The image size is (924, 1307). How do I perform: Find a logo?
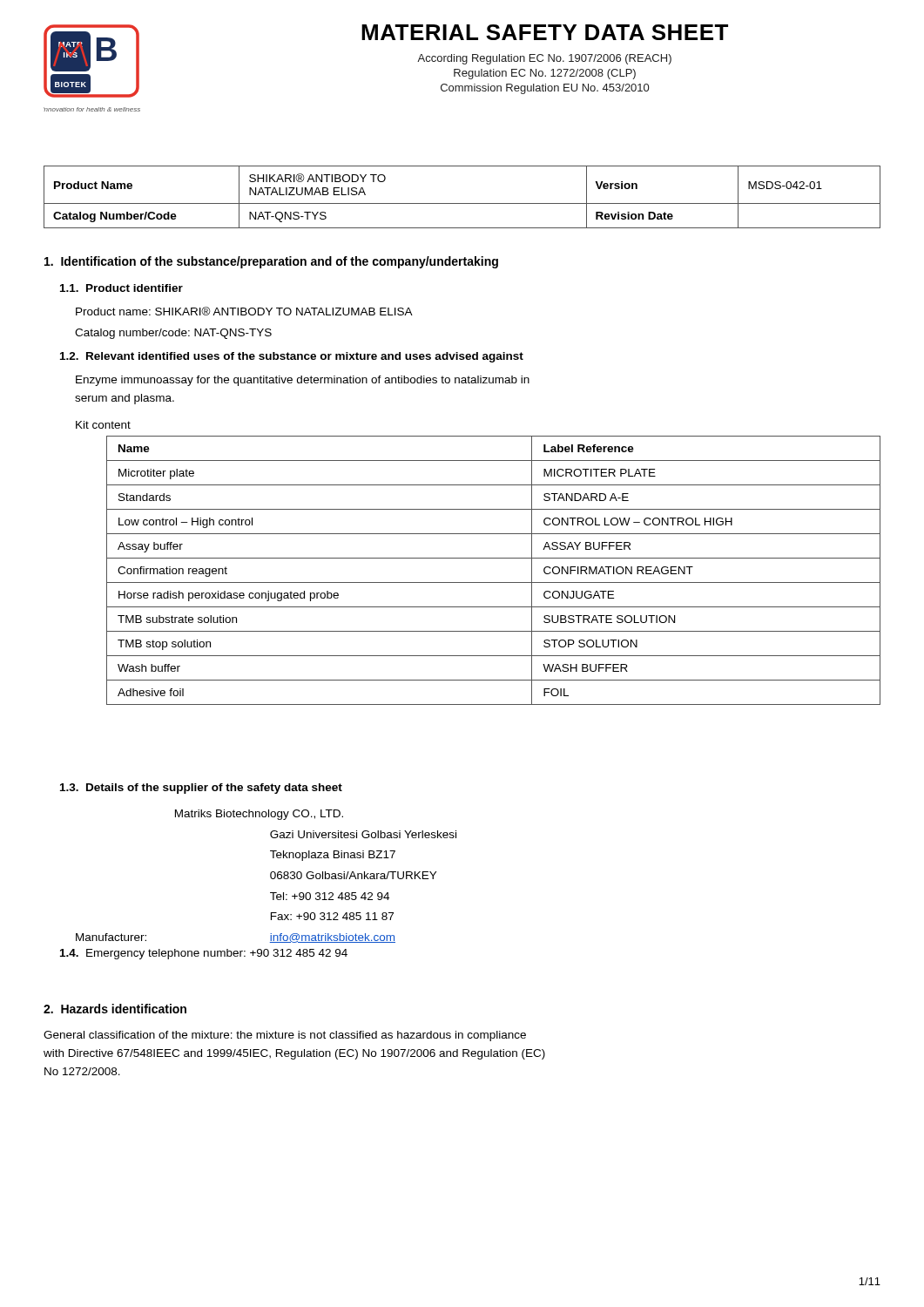[x=115, y=74]
